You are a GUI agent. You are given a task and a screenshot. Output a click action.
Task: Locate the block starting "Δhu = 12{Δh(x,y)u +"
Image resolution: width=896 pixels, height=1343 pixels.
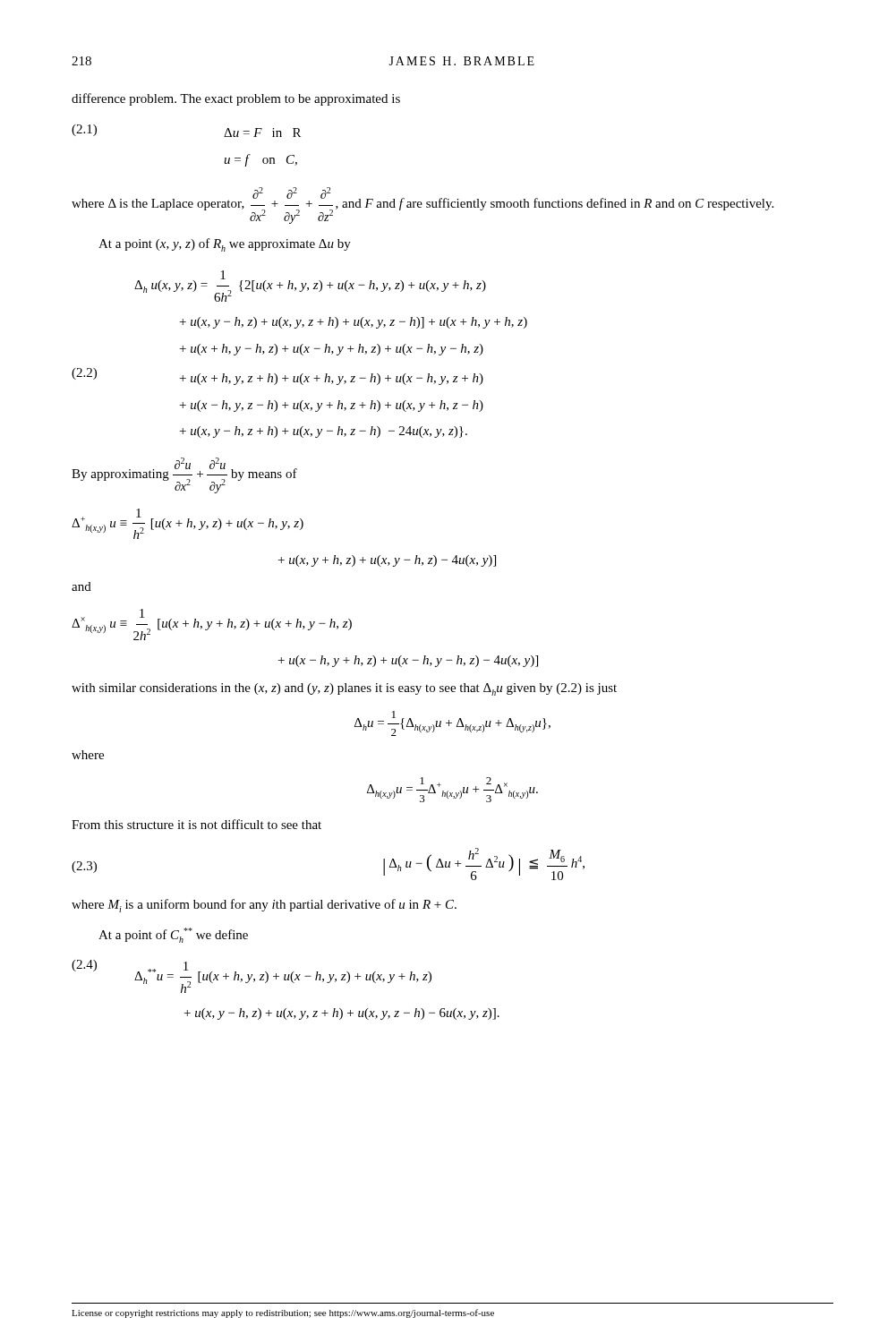tap(452, 724)
